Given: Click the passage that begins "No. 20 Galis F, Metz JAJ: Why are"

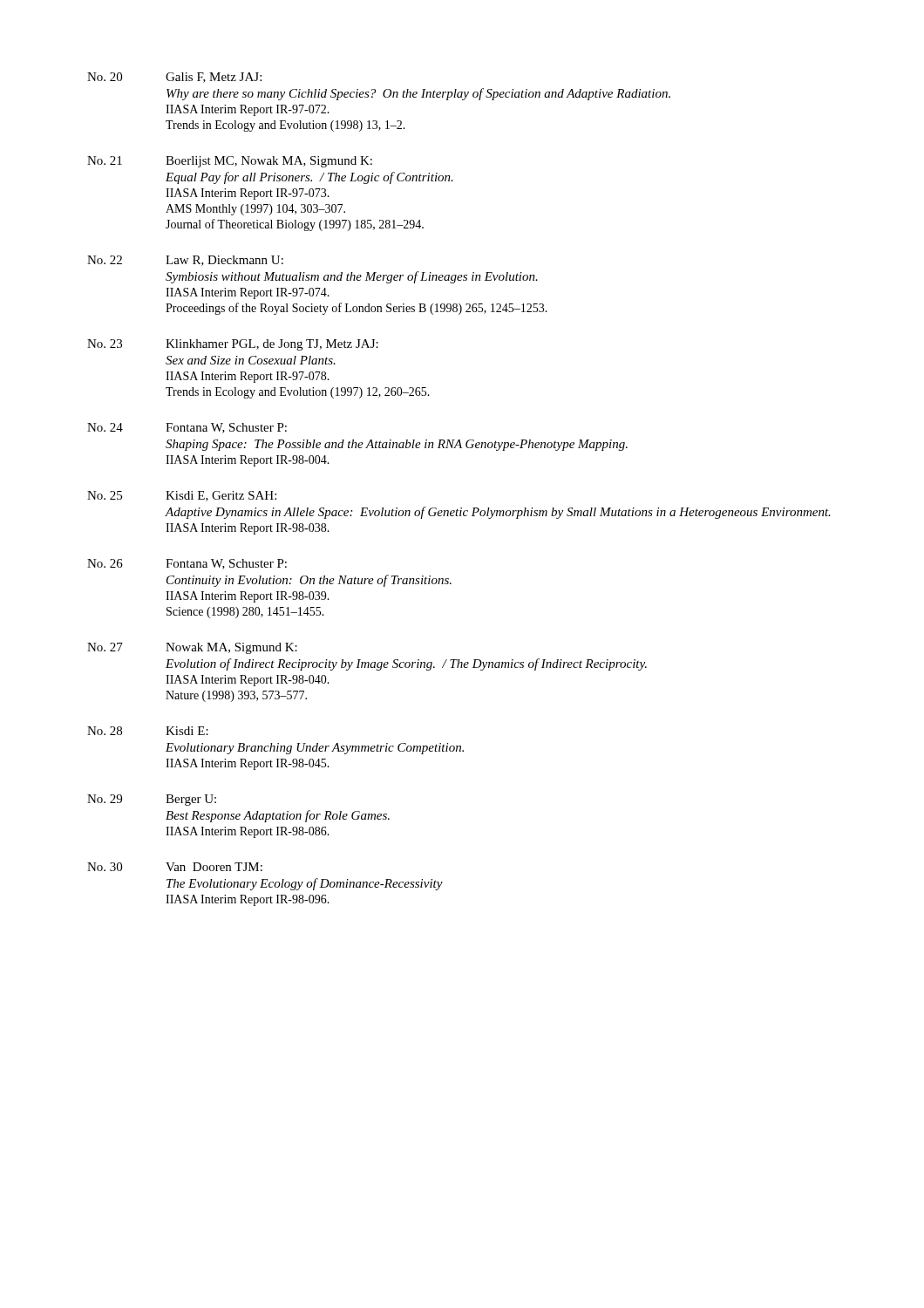Looking at the screenshot, I should [x=462, y=102].
